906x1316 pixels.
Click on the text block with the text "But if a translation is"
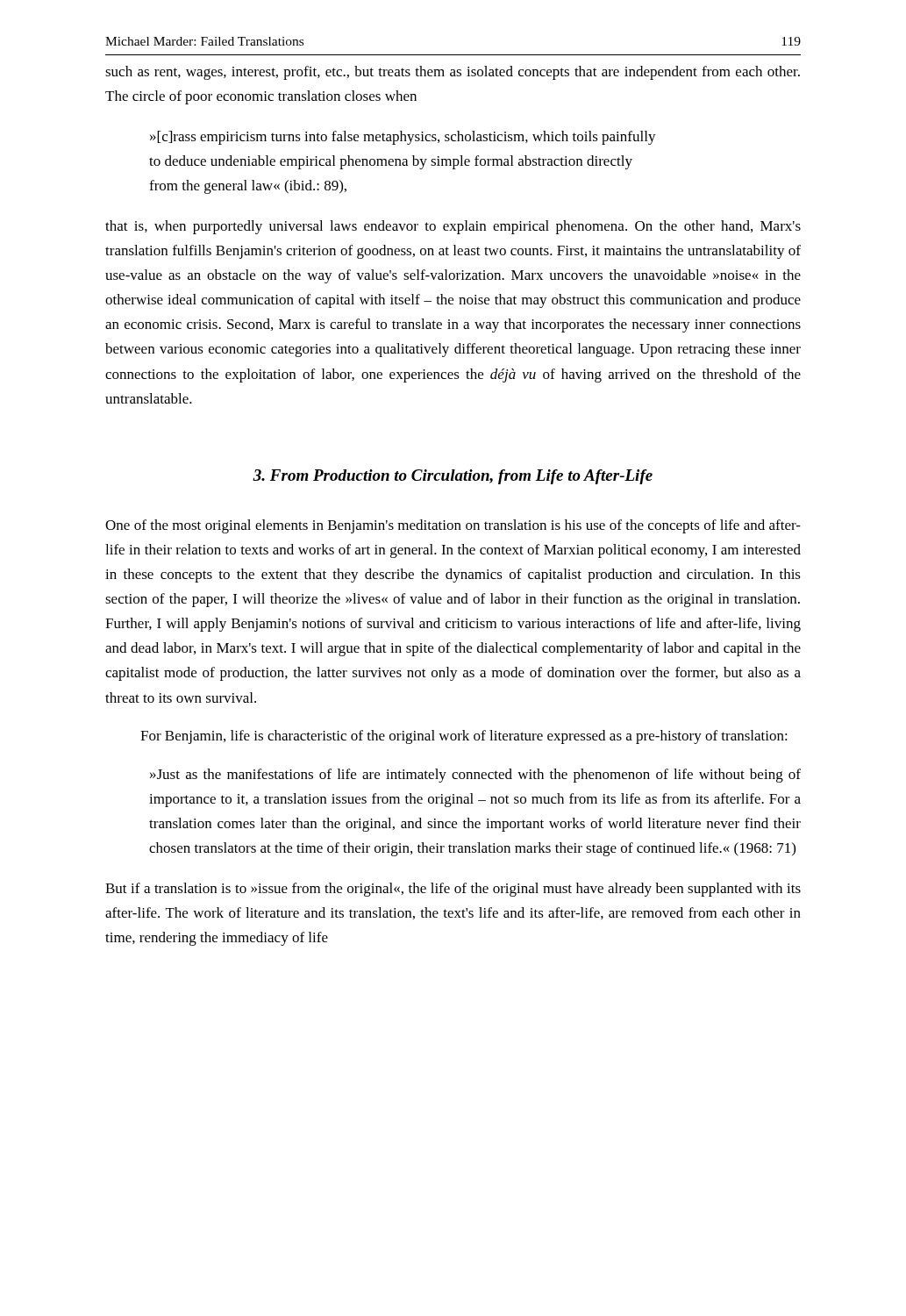[453, 913]
